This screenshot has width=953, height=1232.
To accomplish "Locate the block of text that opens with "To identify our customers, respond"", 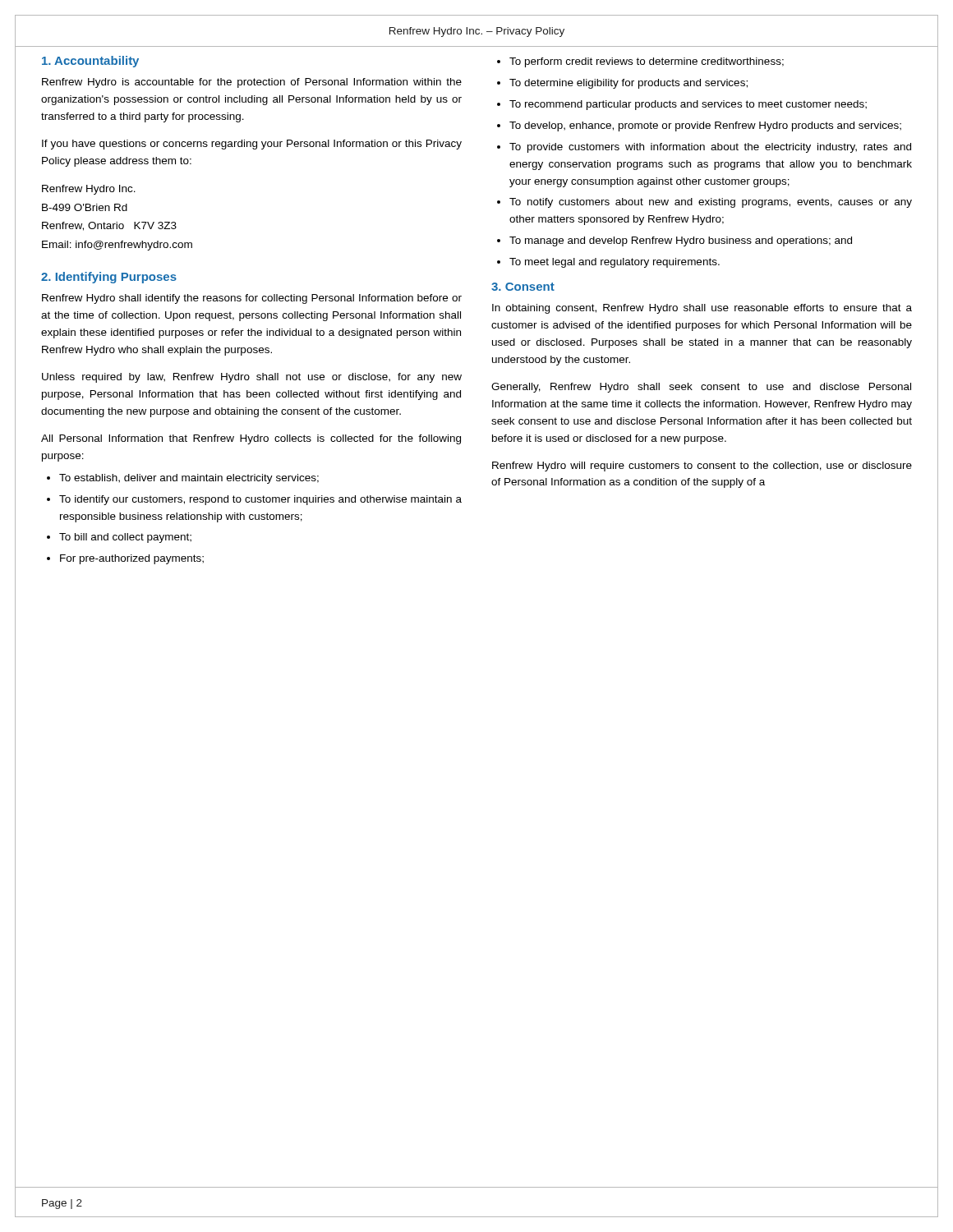I will point(260,507).
